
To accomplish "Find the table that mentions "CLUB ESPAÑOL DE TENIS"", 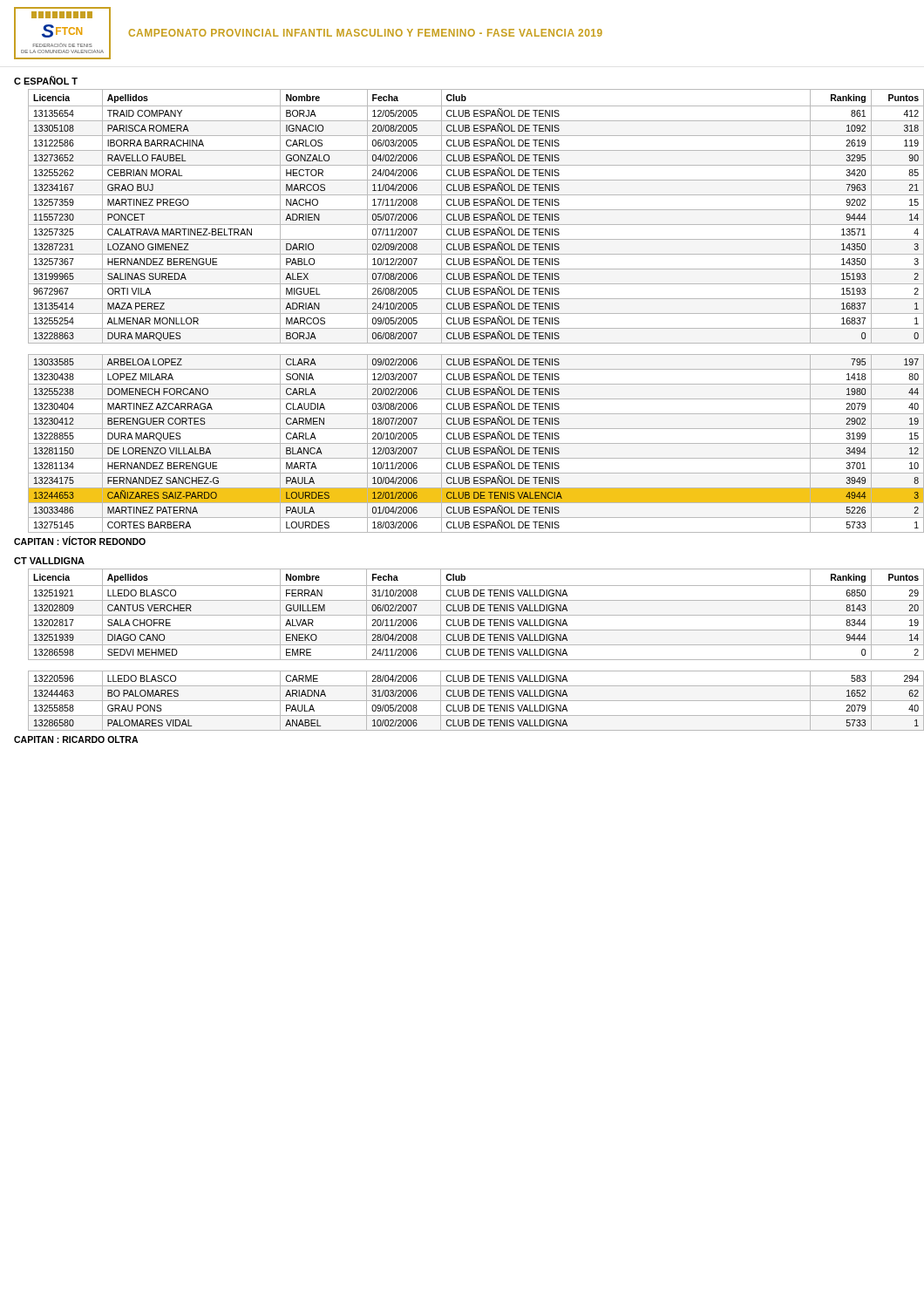I will pos(462,311).
